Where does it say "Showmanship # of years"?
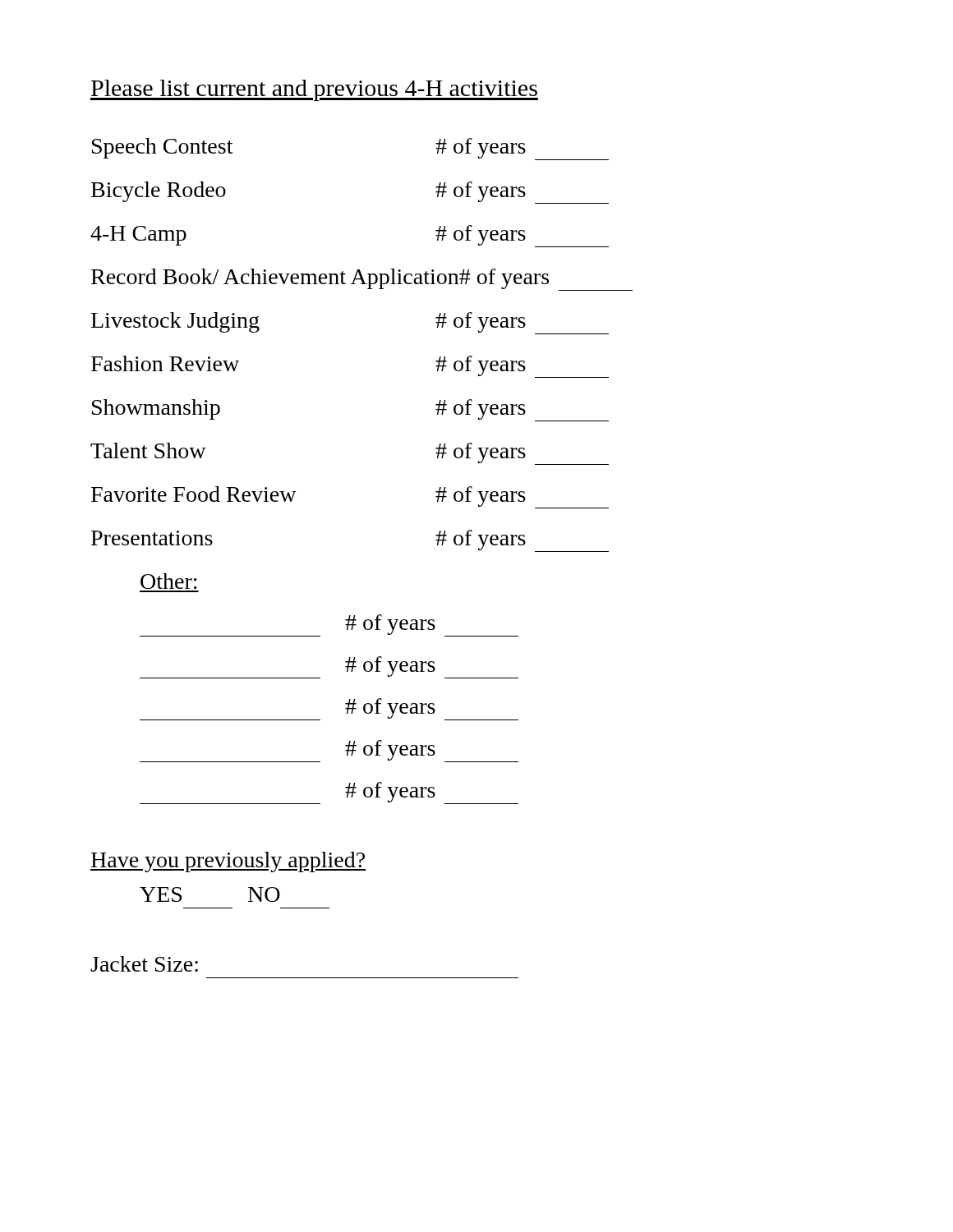 (173, 410)
